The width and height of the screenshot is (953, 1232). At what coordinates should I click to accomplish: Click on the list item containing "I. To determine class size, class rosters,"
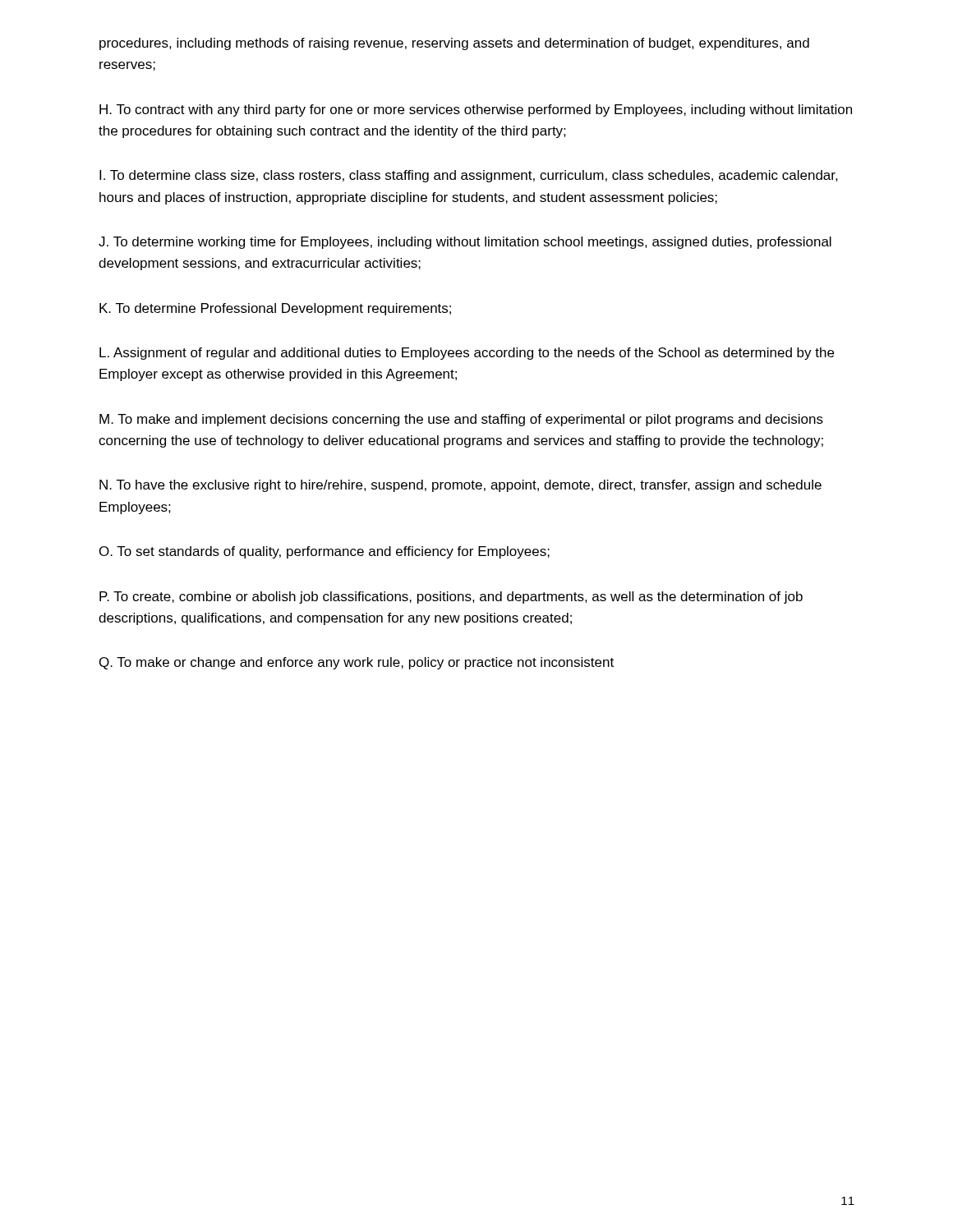coord(469,186)
